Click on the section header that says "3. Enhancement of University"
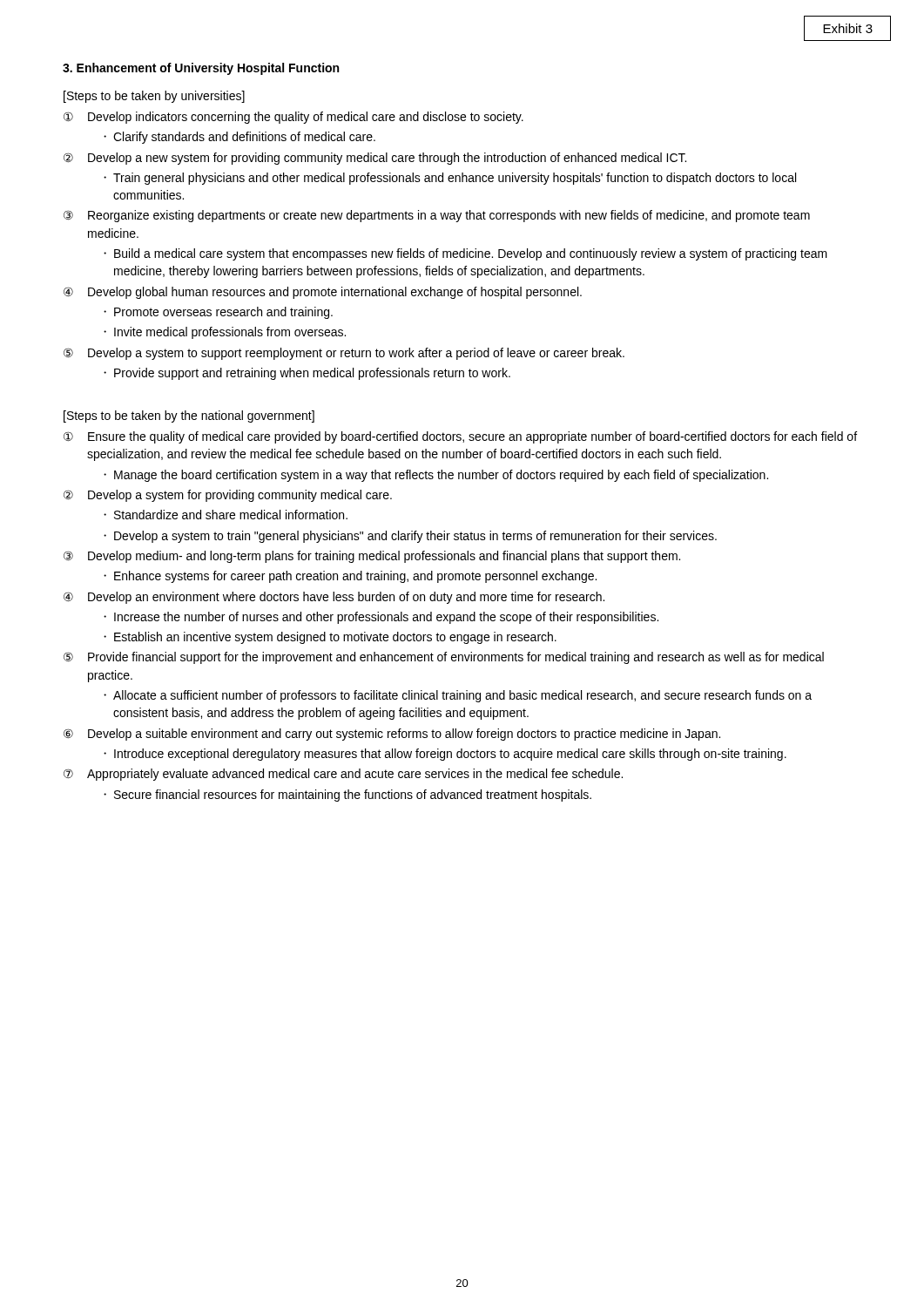 point(201,68)
